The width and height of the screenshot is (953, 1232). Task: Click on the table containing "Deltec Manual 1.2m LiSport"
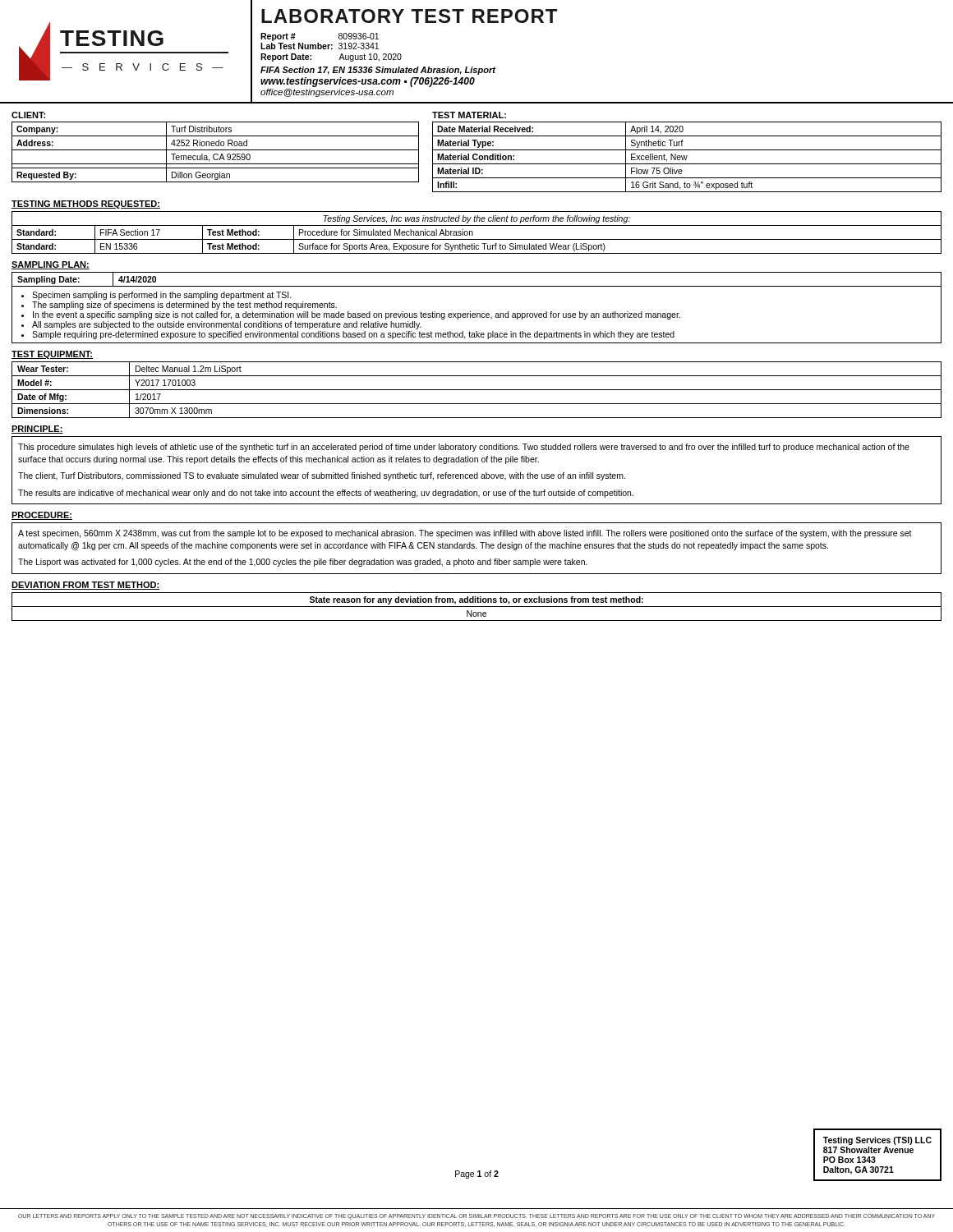476,390
